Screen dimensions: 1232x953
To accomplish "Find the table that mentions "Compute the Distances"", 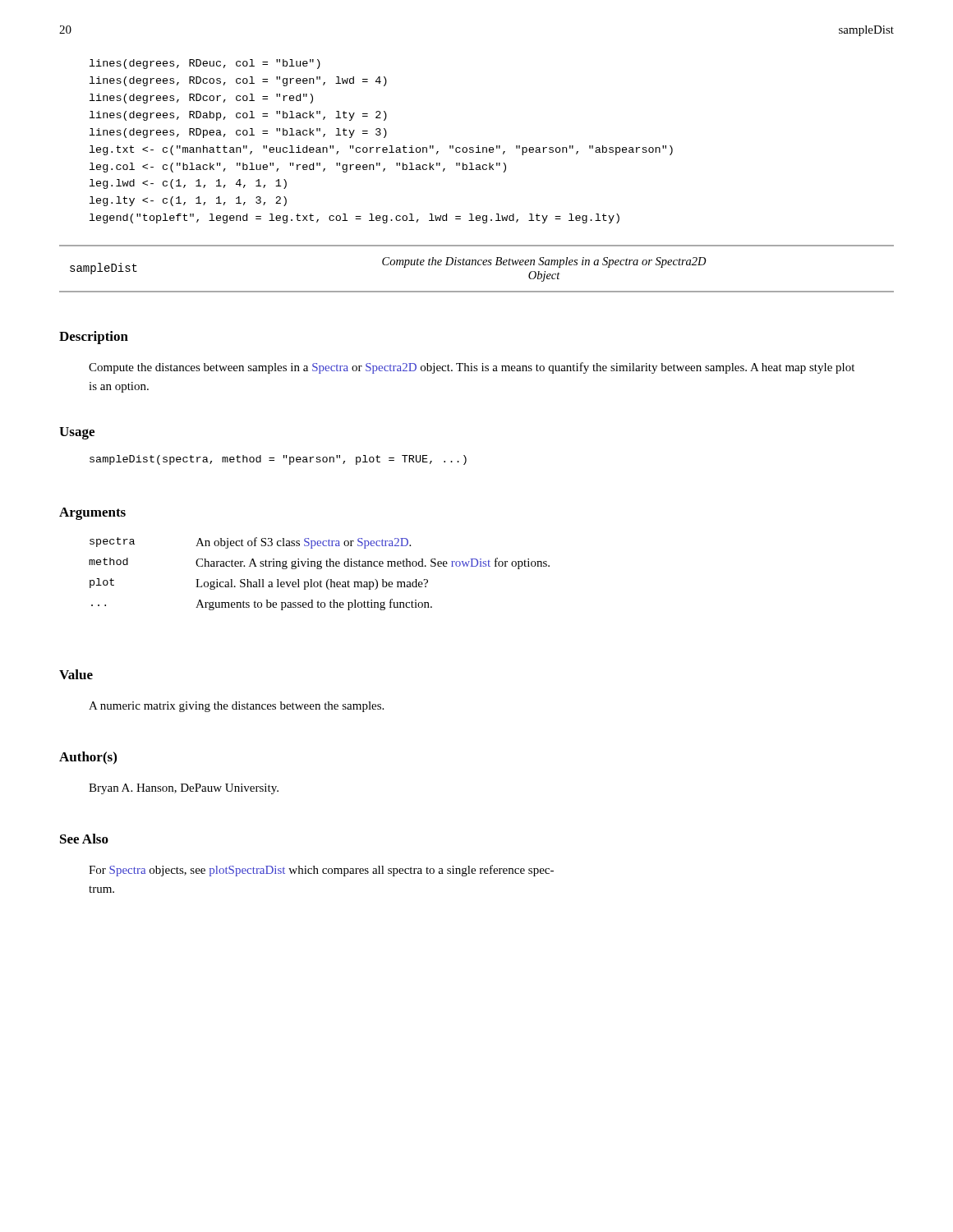I will pyautogui.click(x=476, y=269).
